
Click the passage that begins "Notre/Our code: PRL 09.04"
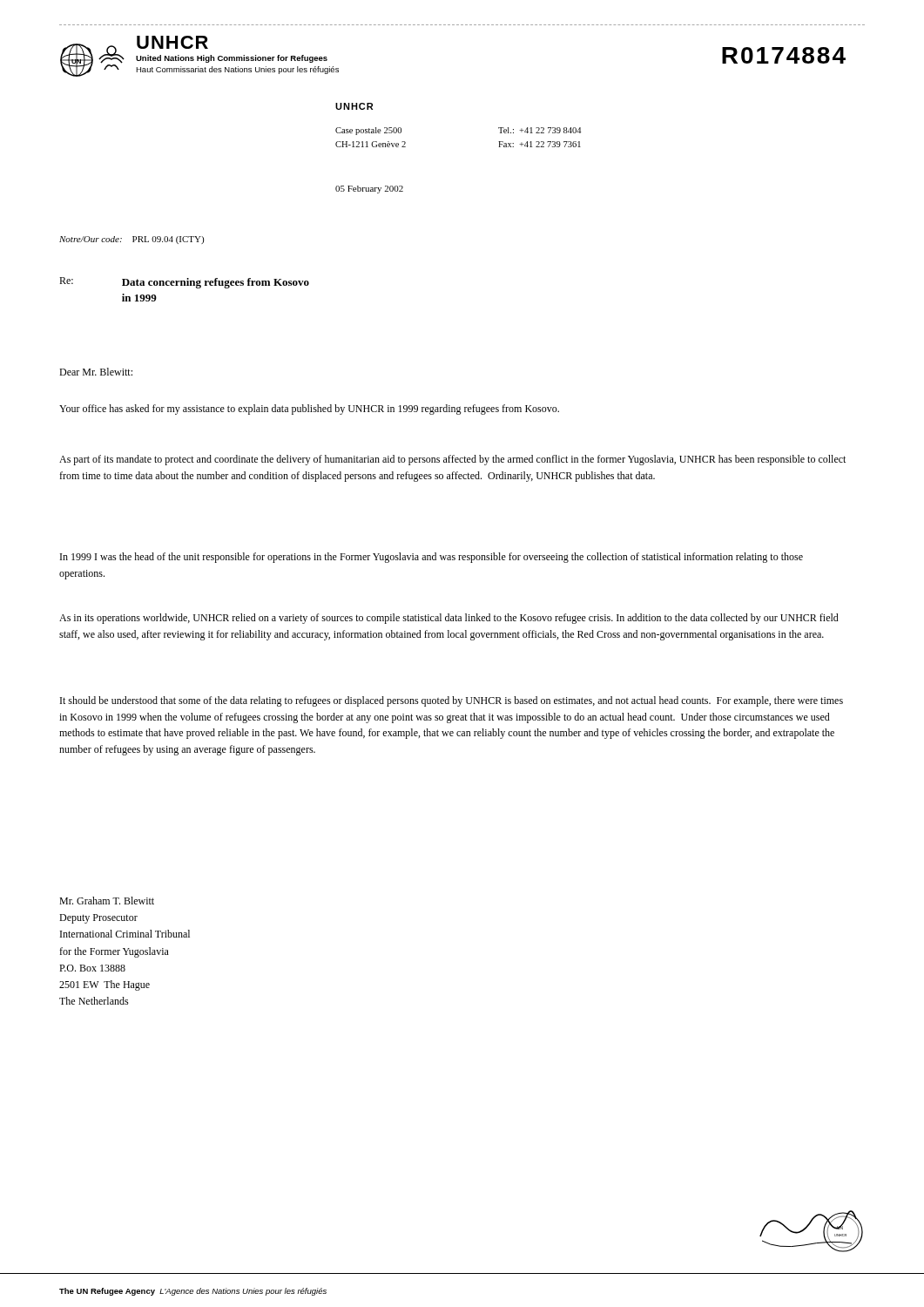pyautogui.click(x=132, y=239)
